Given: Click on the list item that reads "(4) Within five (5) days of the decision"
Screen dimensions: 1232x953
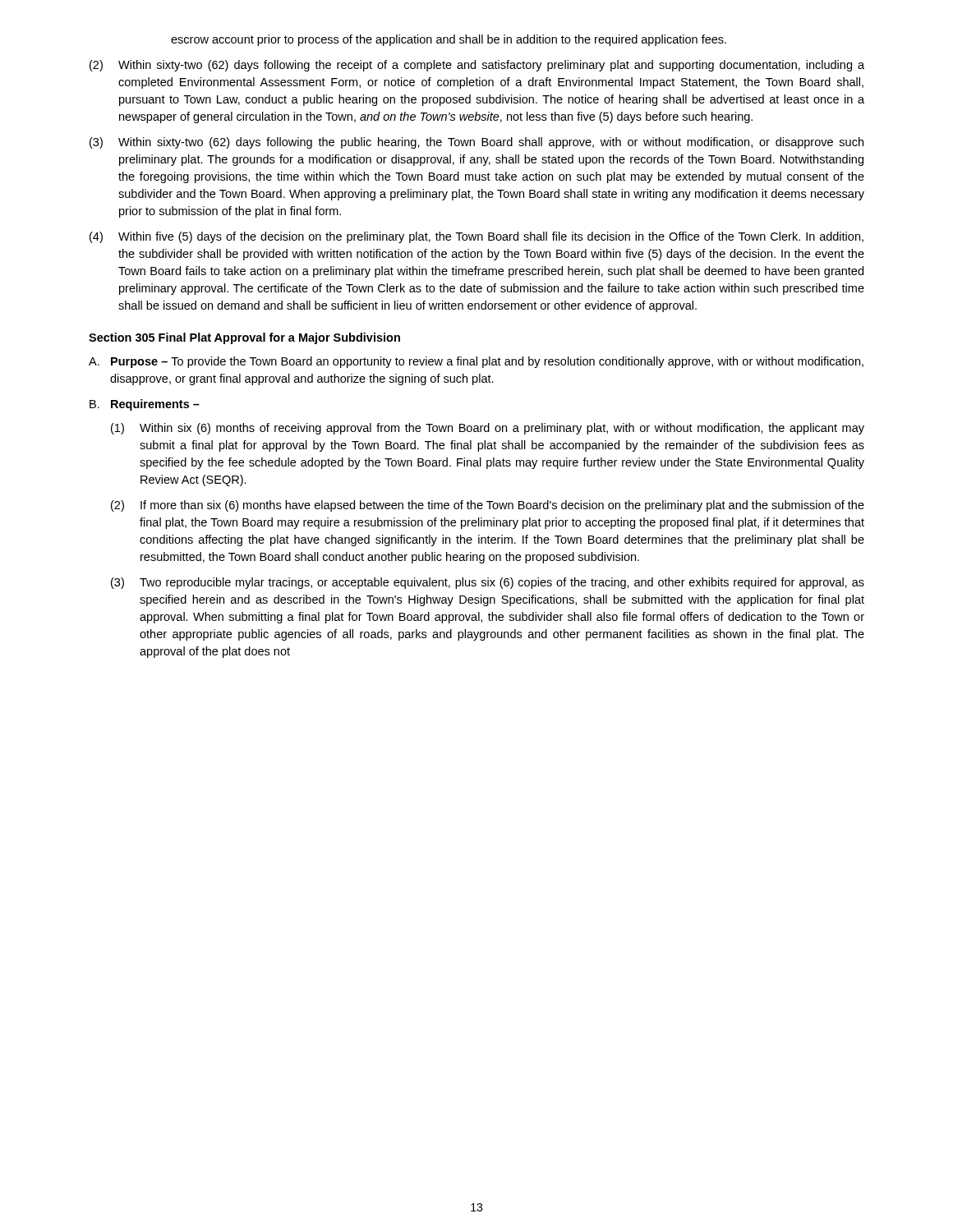Looking at the screenshot, I should click(x=476, y=272).
